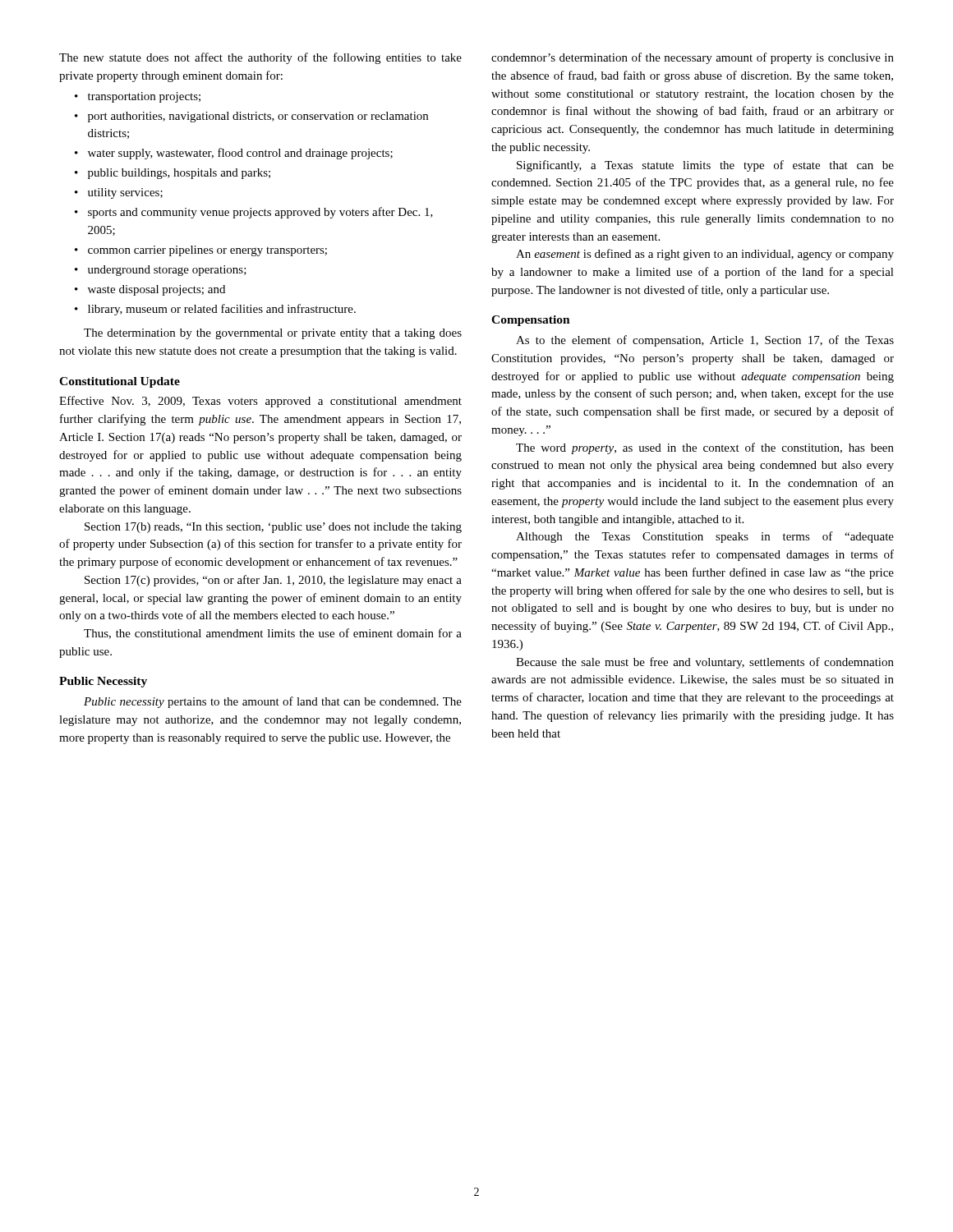Point to the passage starting "underground storage operations;"

click(x=167, y=269)
